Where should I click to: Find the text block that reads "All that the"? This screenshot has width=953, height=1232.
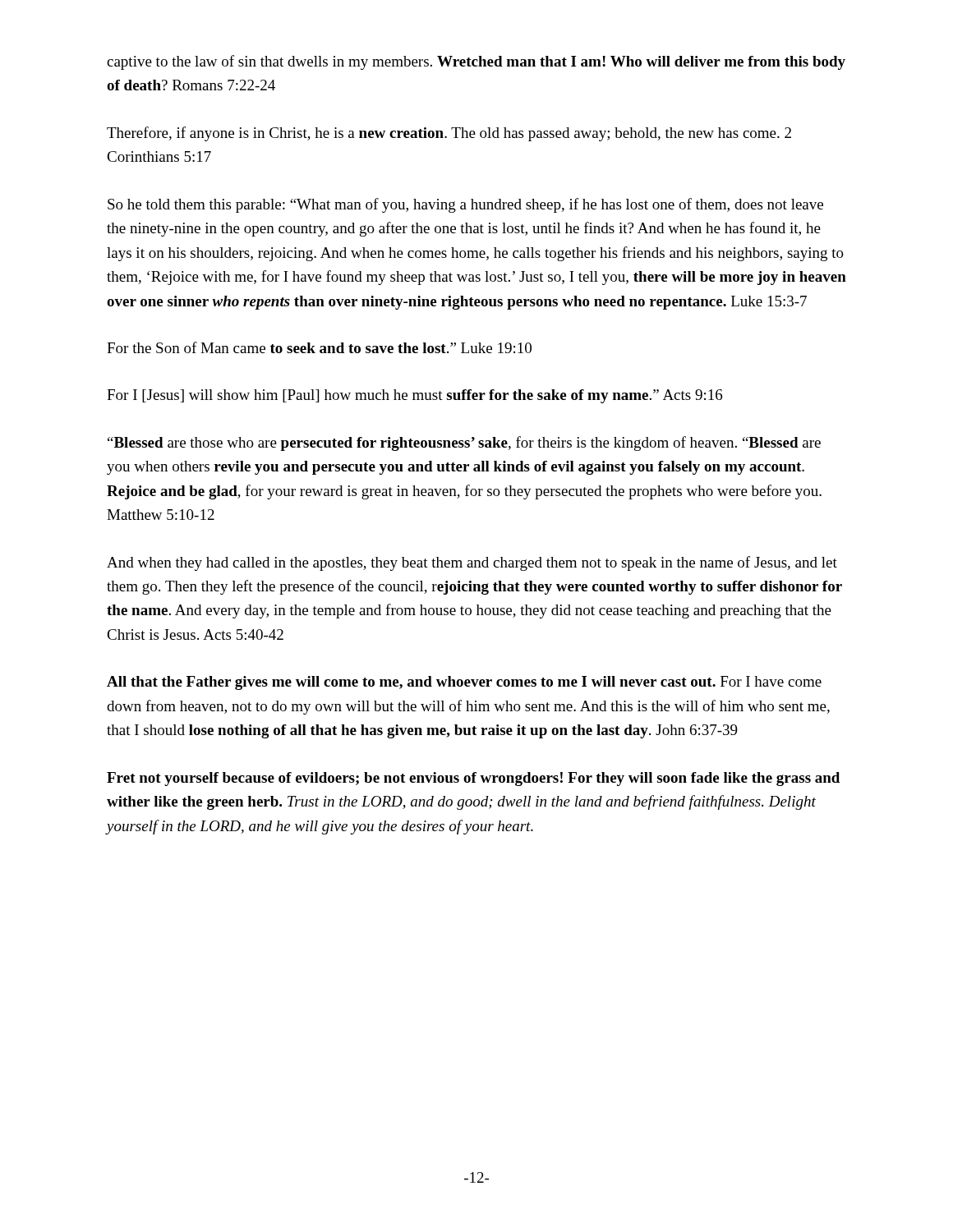click(469, 706)
